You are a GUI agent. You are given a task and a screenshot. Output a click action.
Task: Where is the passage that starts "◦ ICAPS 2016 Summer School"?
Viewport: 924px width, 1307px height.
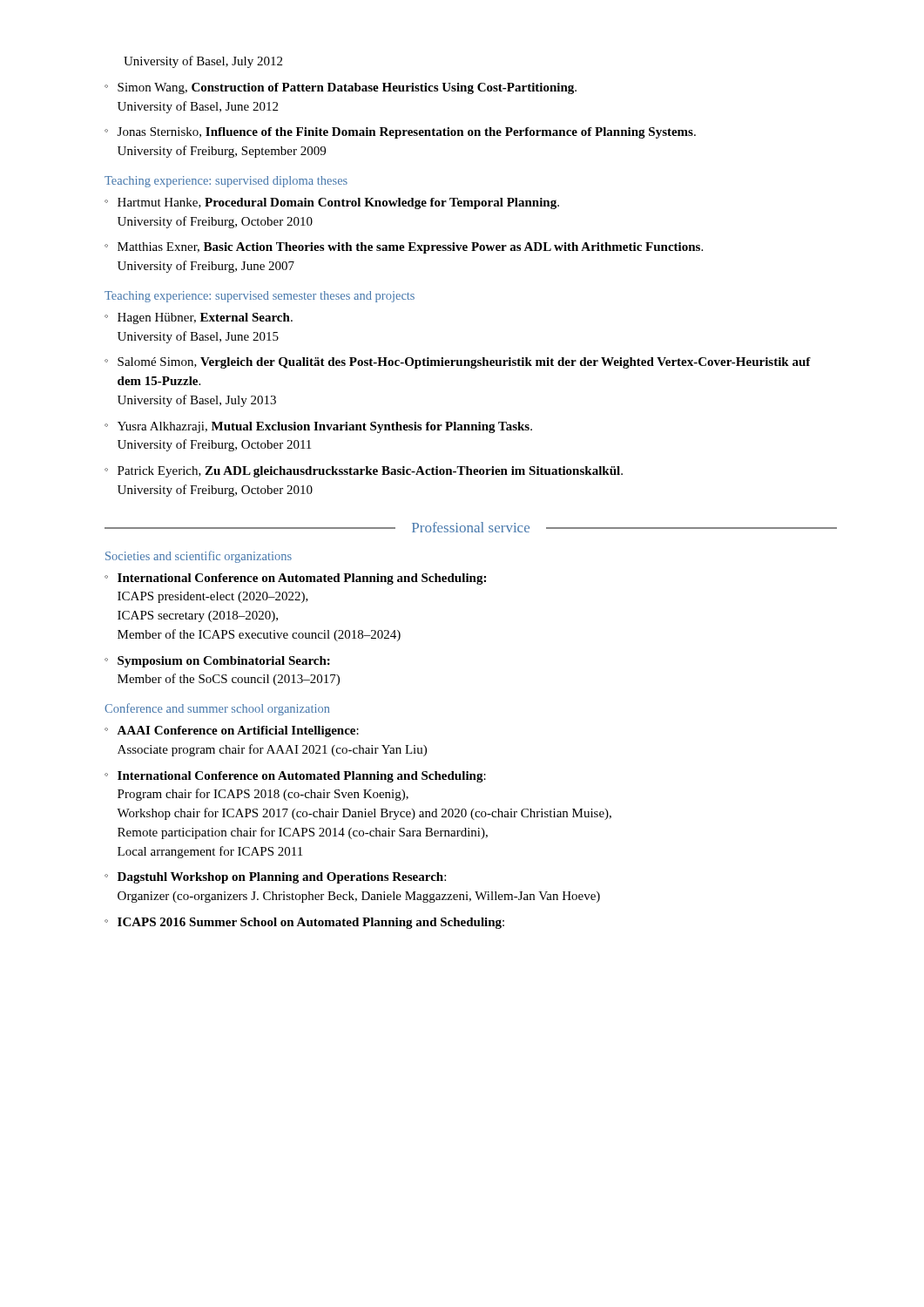(471, 922)
